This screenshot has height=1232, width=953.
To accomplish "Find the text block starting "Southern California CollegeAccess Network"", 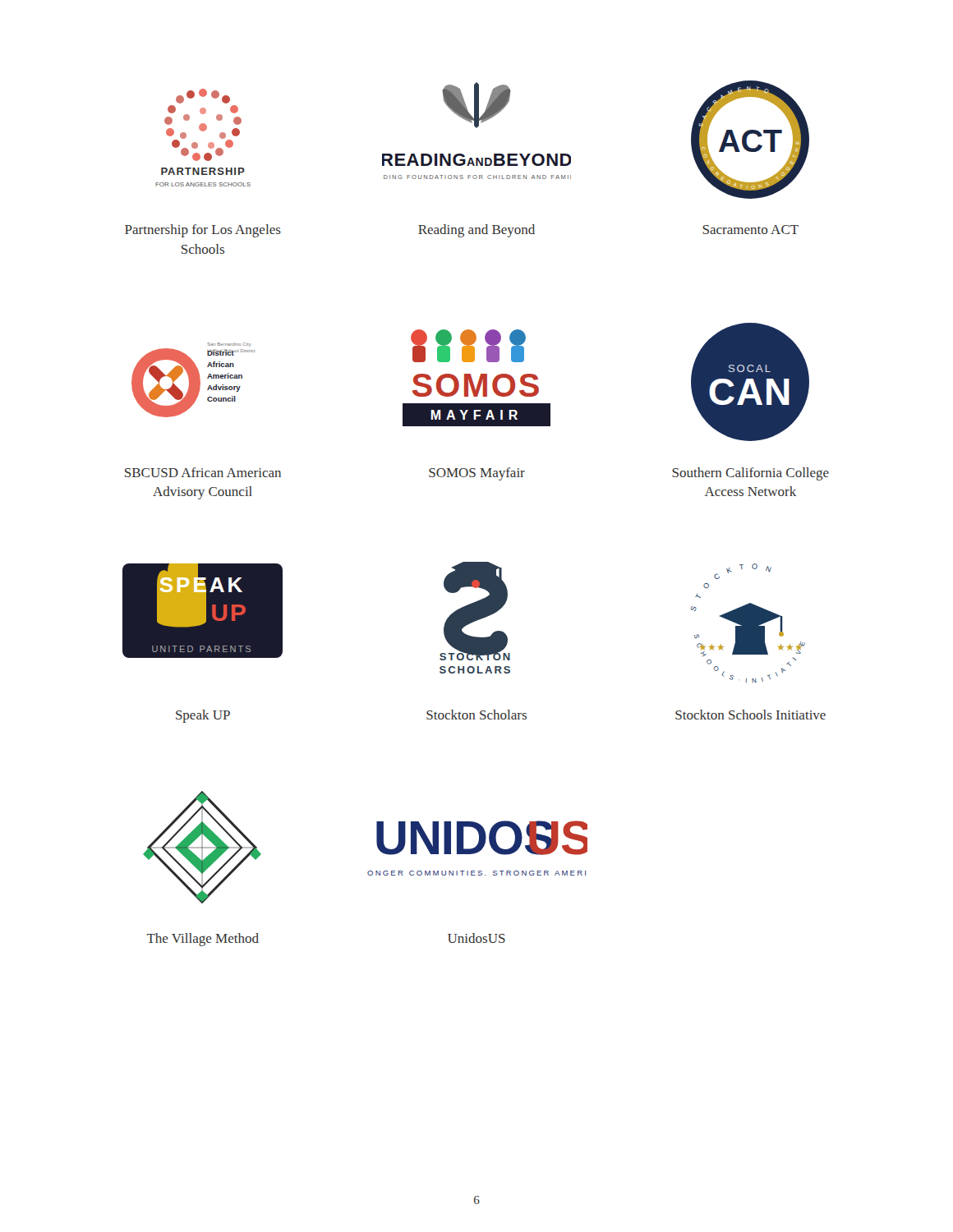I will tap(750, 482).
